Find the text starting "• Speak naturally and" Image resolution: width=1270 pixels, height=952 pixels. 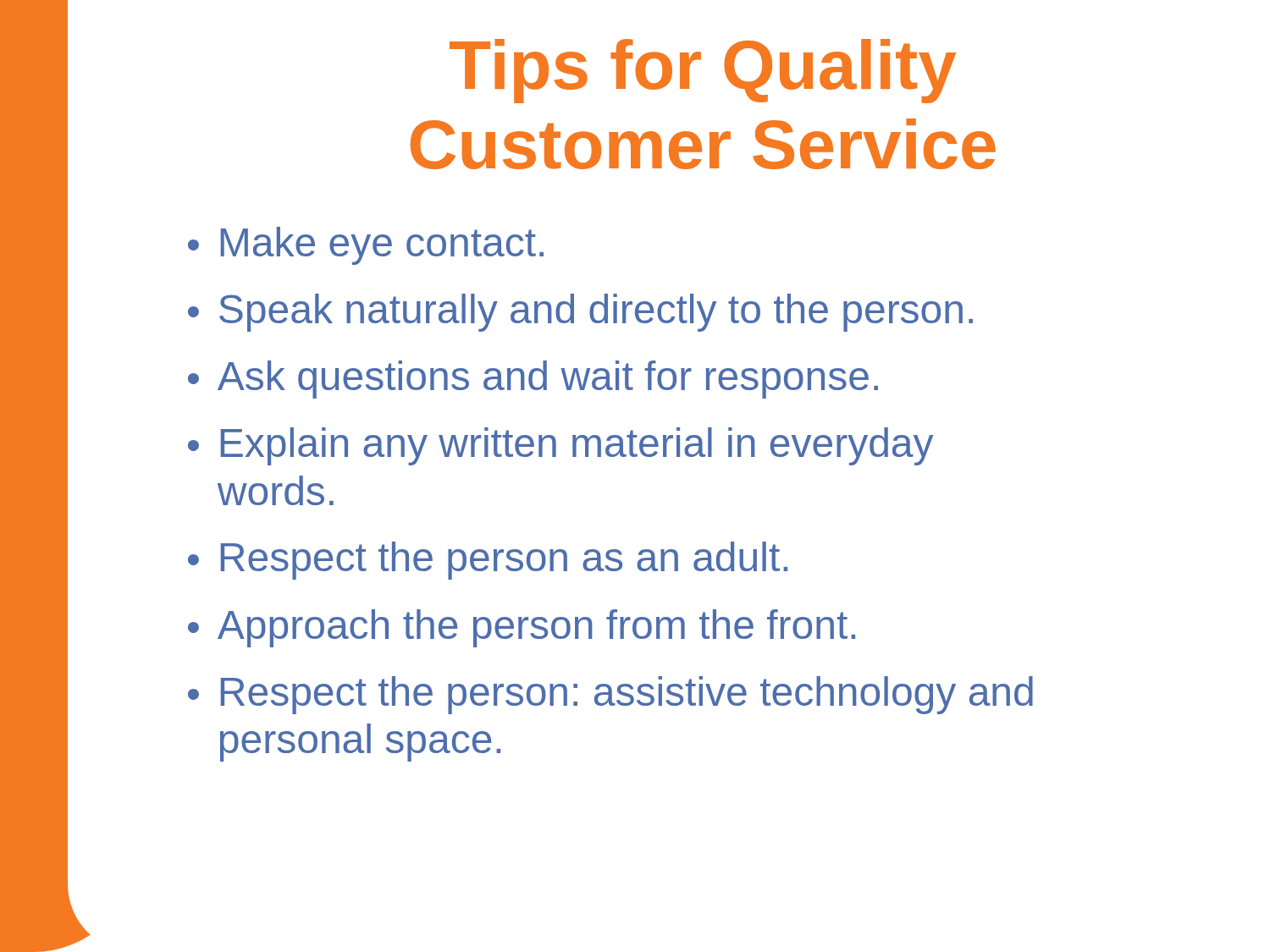(x=581, y=310)
